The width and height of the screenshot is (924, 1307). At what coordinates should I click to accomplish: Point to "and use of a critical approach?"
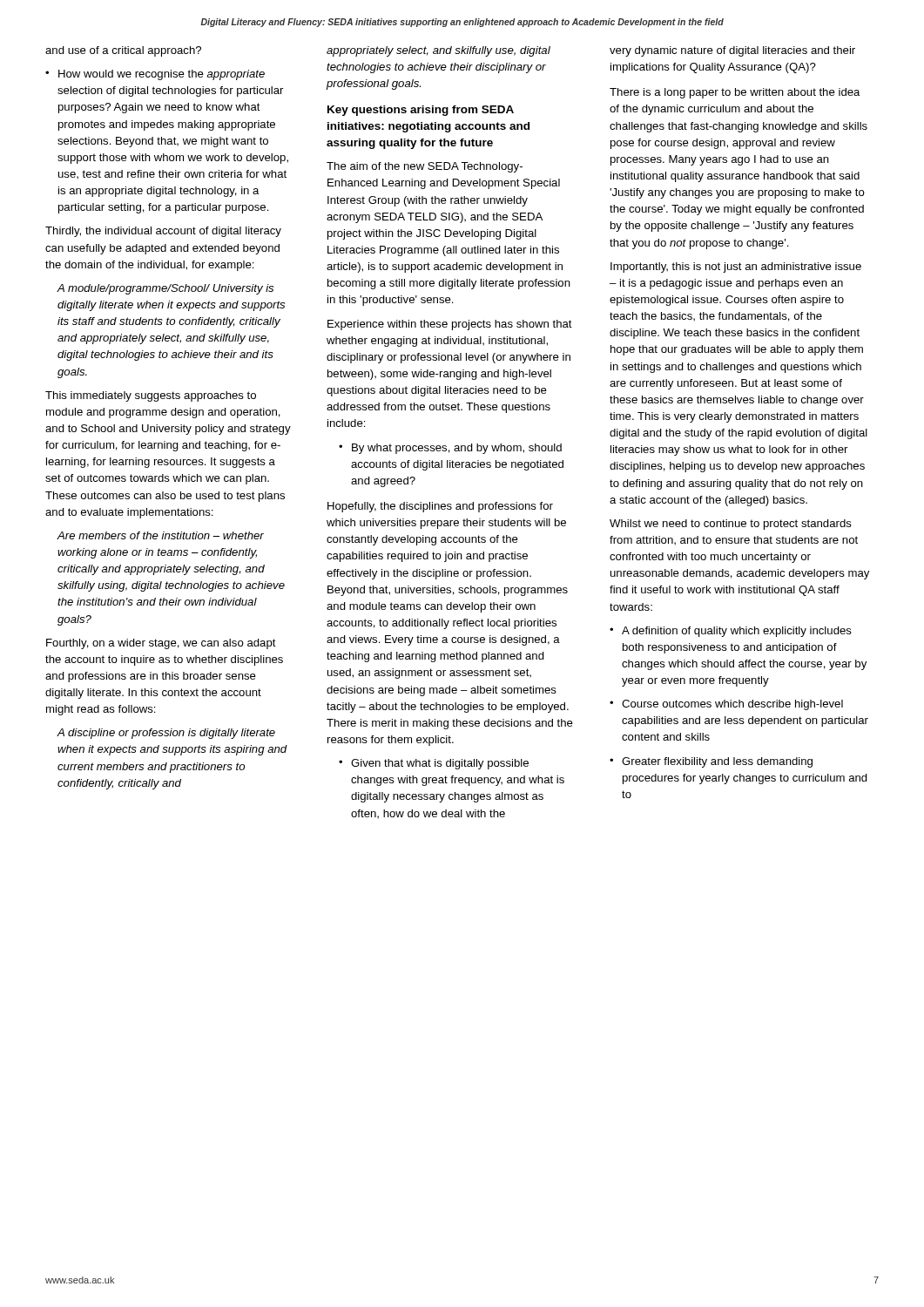[x=123, y=50]
